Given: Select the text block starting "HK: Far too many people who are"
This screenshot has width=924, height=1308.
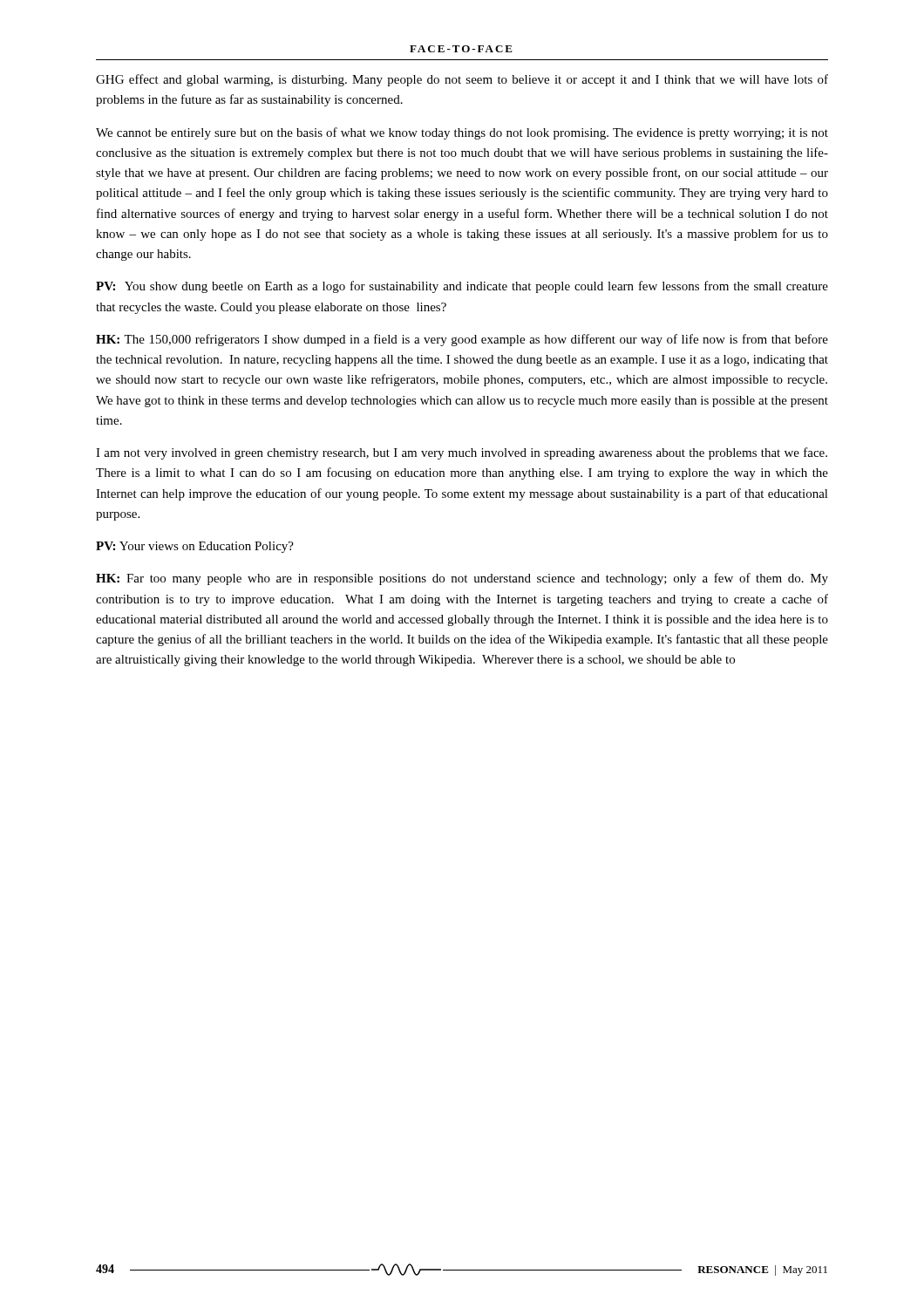Looking at the screenshot, I should click(x=462, y=619).
